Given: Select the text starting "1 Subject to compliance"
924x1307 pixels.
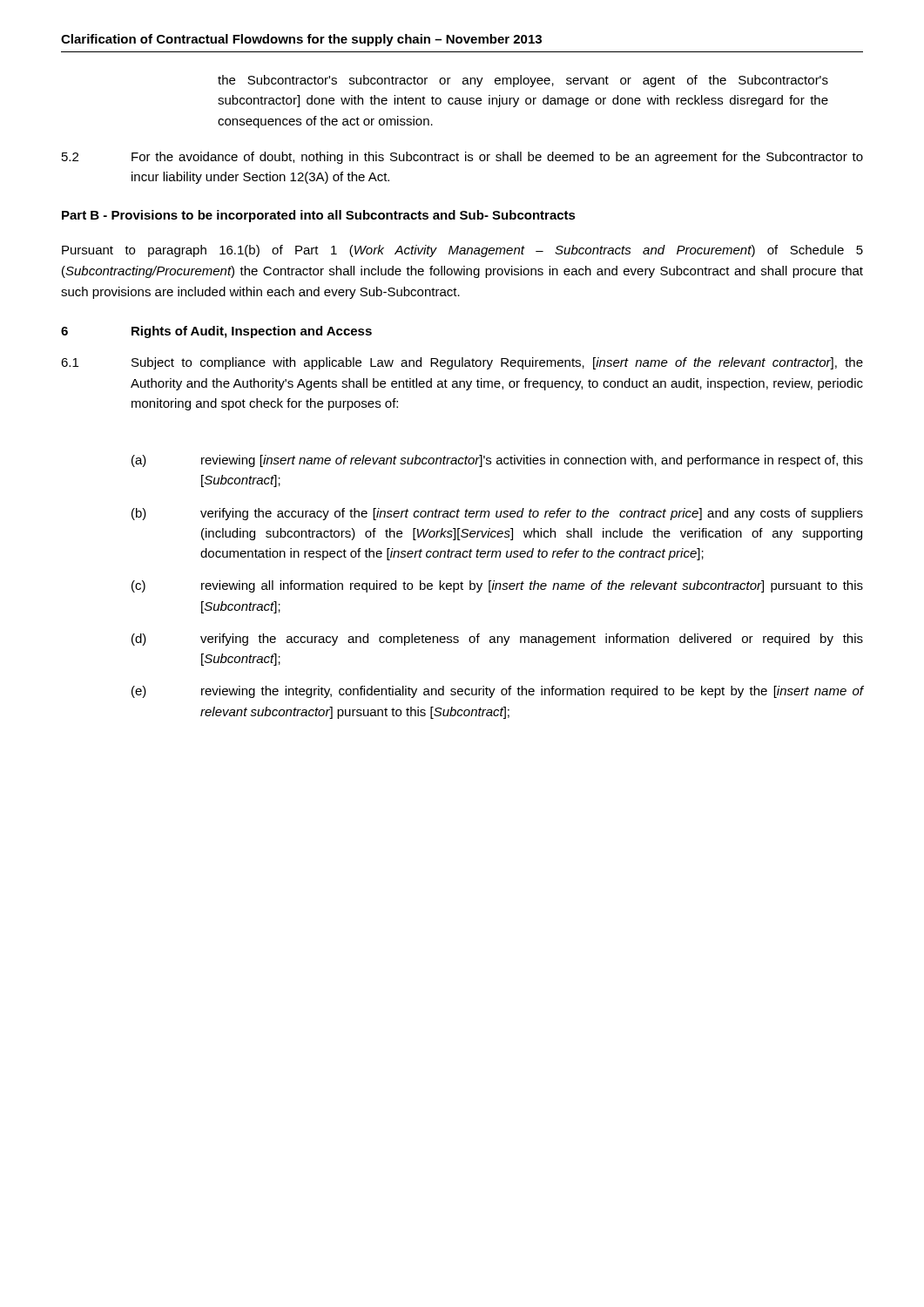Looking at the screenshot, I should (x=462, y=383).
